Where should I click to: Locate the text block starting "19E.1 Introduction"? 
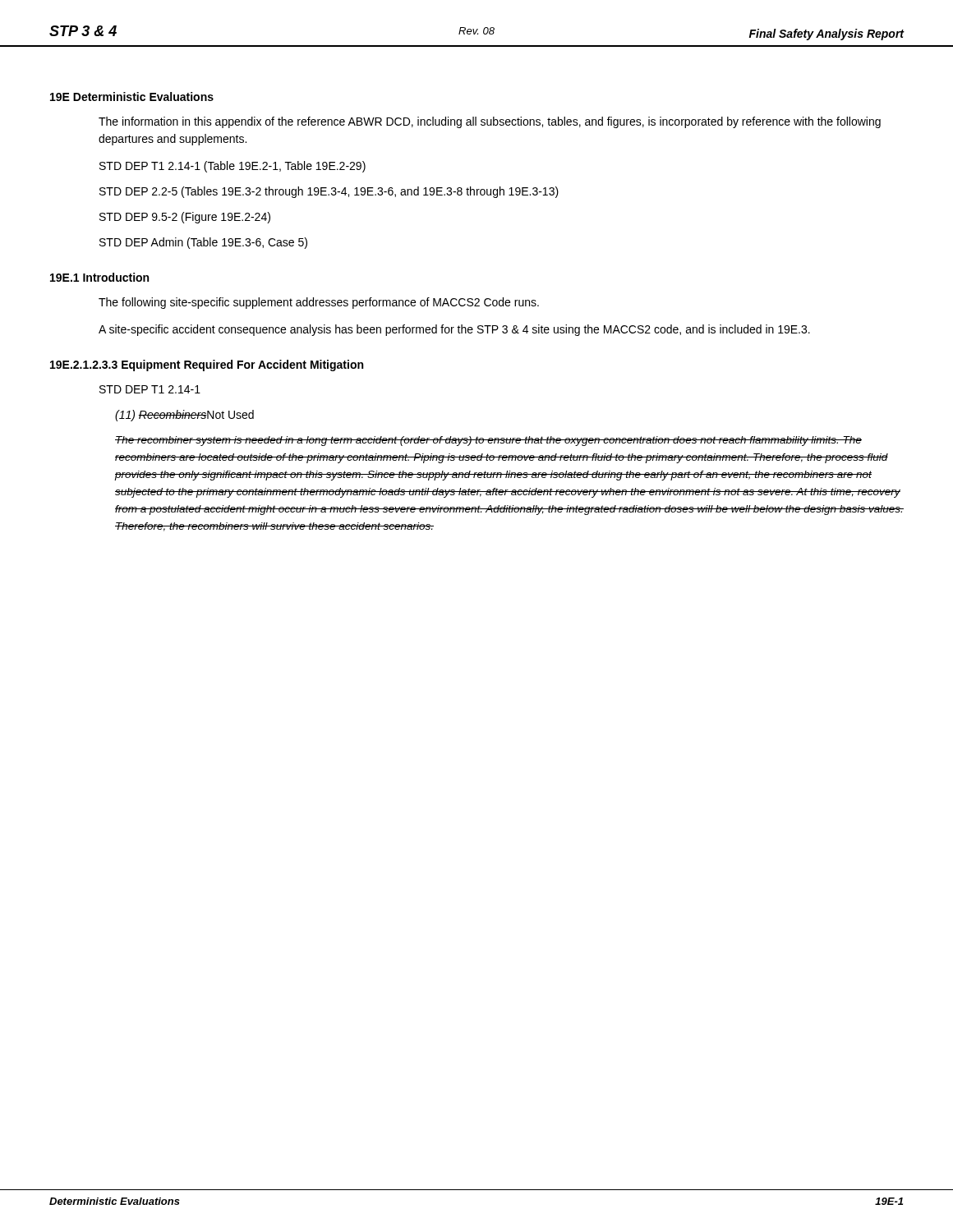99,278
